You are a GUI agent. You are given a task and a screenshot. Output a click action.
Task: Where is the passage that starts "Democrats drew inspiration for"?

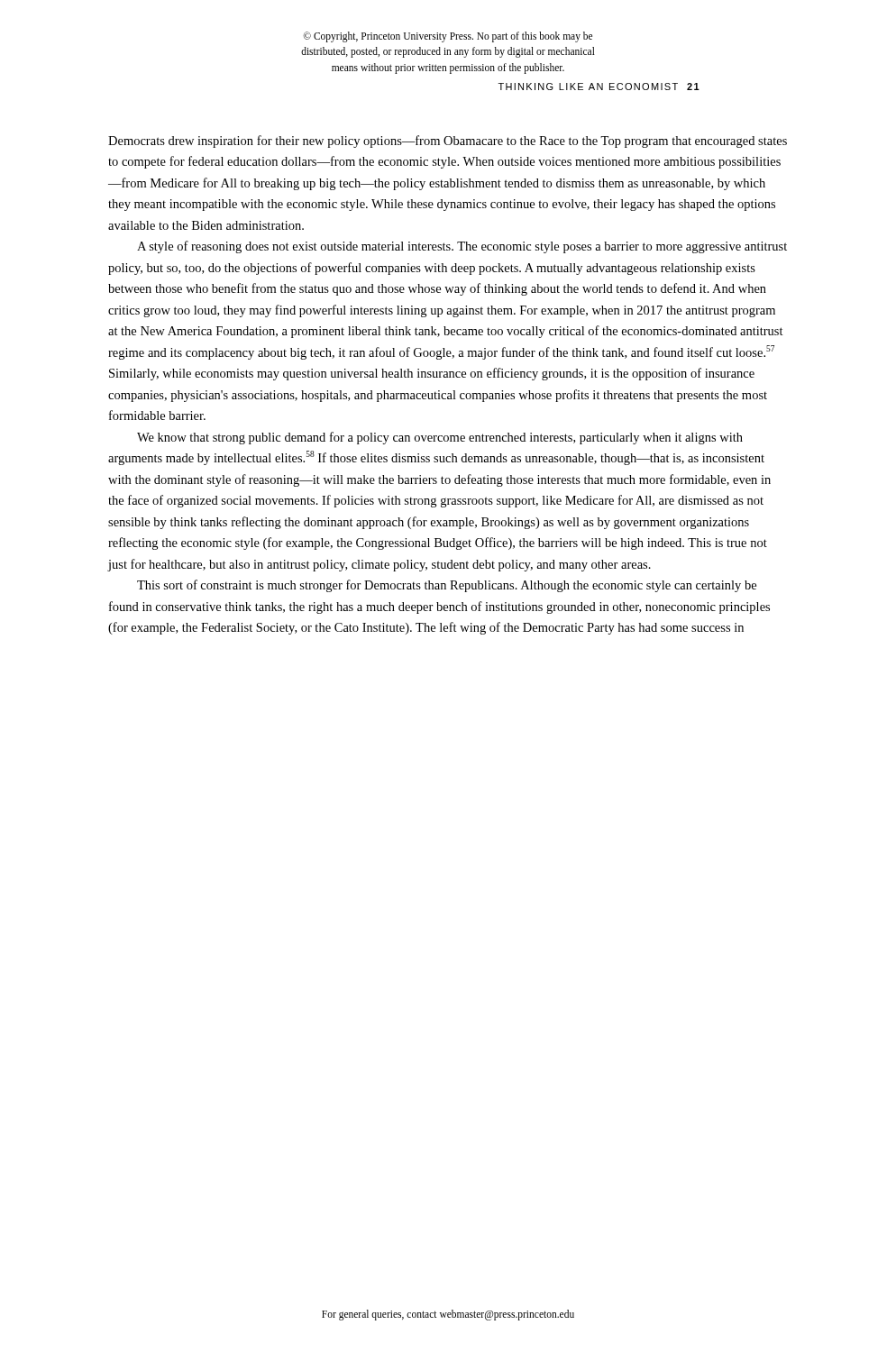[448, 385]
